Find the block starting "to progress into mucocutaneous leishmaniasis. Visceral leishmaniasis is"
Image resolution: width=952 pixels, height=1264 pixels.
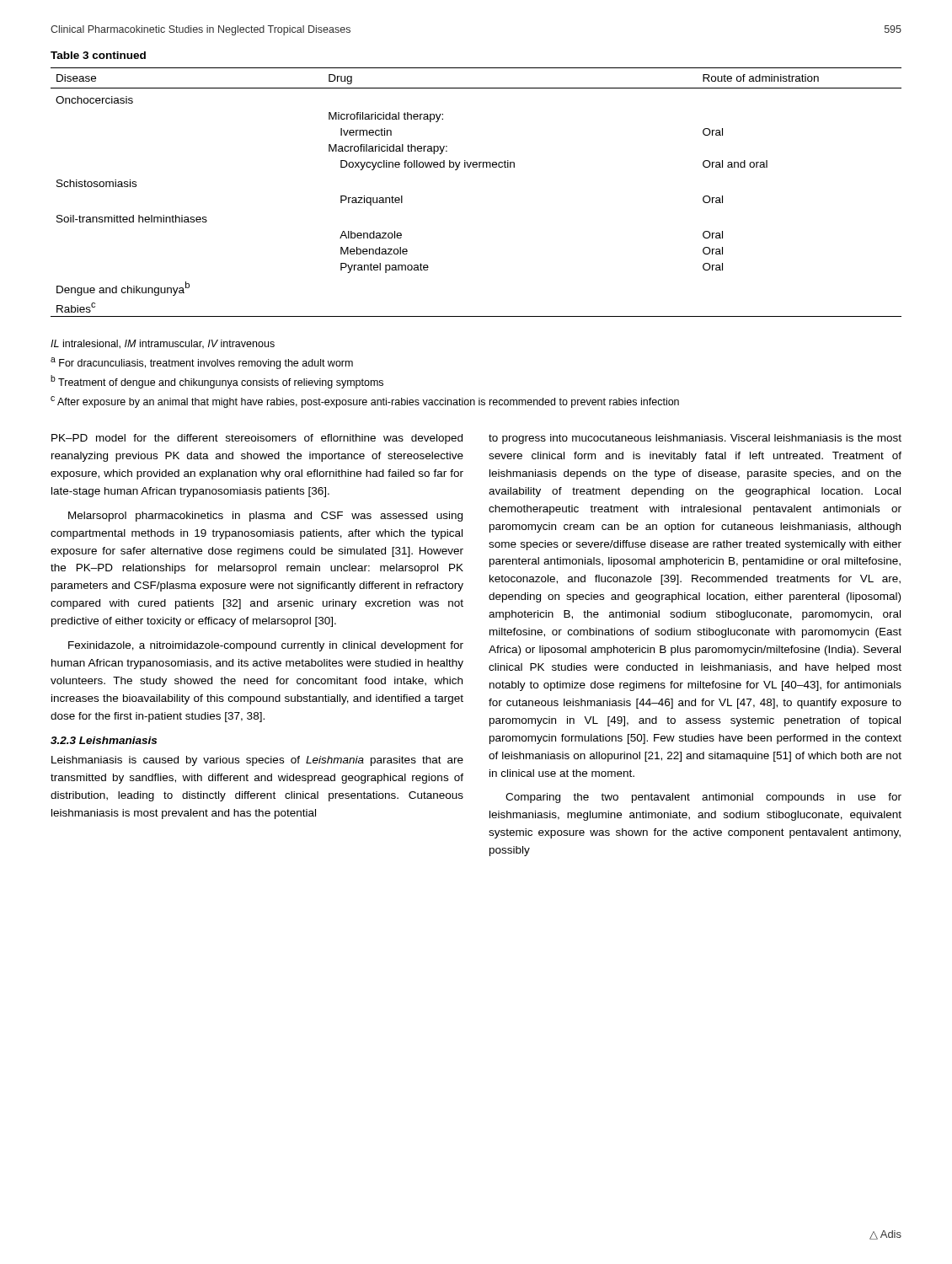(695, 645)
